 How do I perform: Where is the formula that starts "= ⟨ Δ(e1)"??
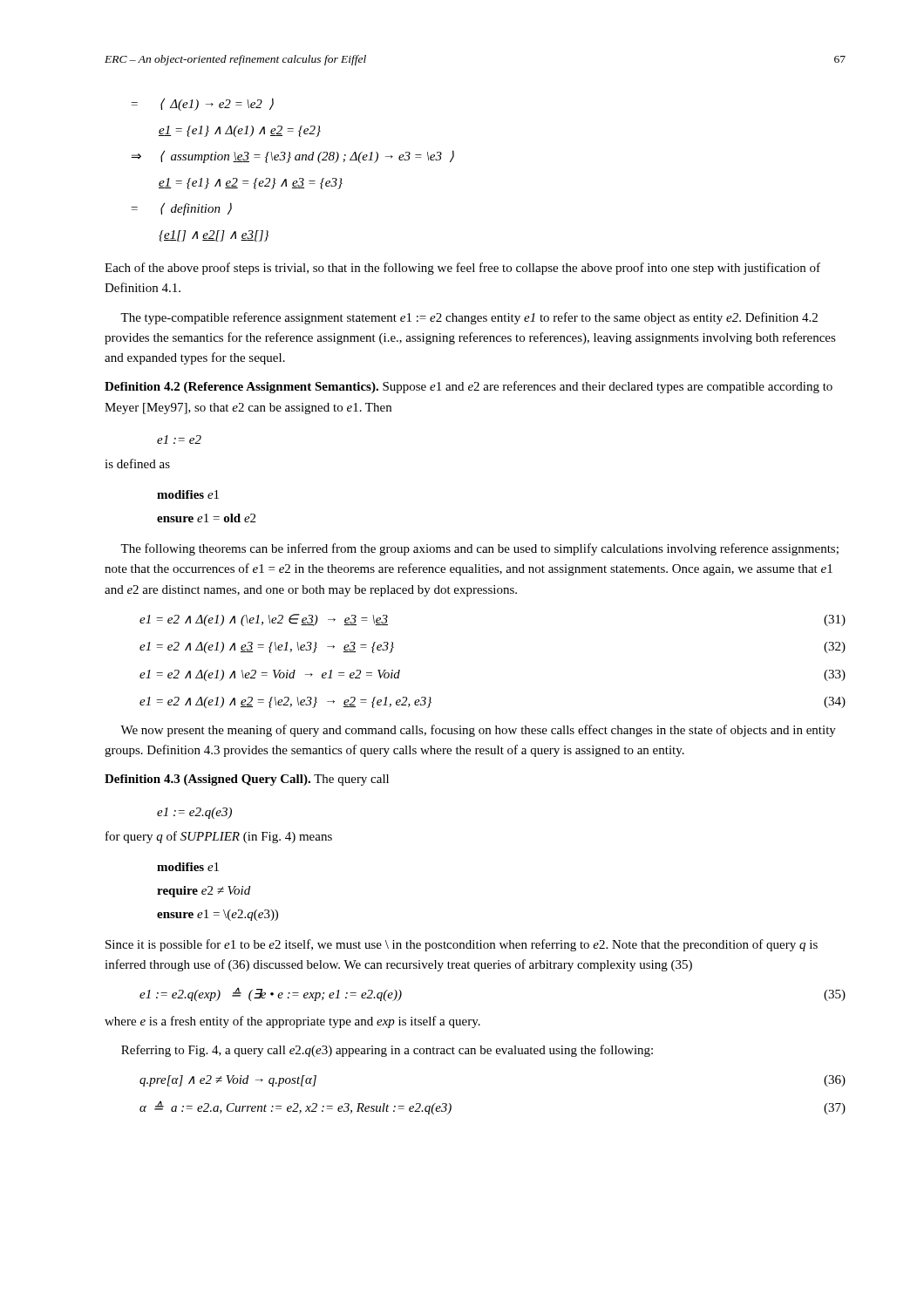pos(203,104)
